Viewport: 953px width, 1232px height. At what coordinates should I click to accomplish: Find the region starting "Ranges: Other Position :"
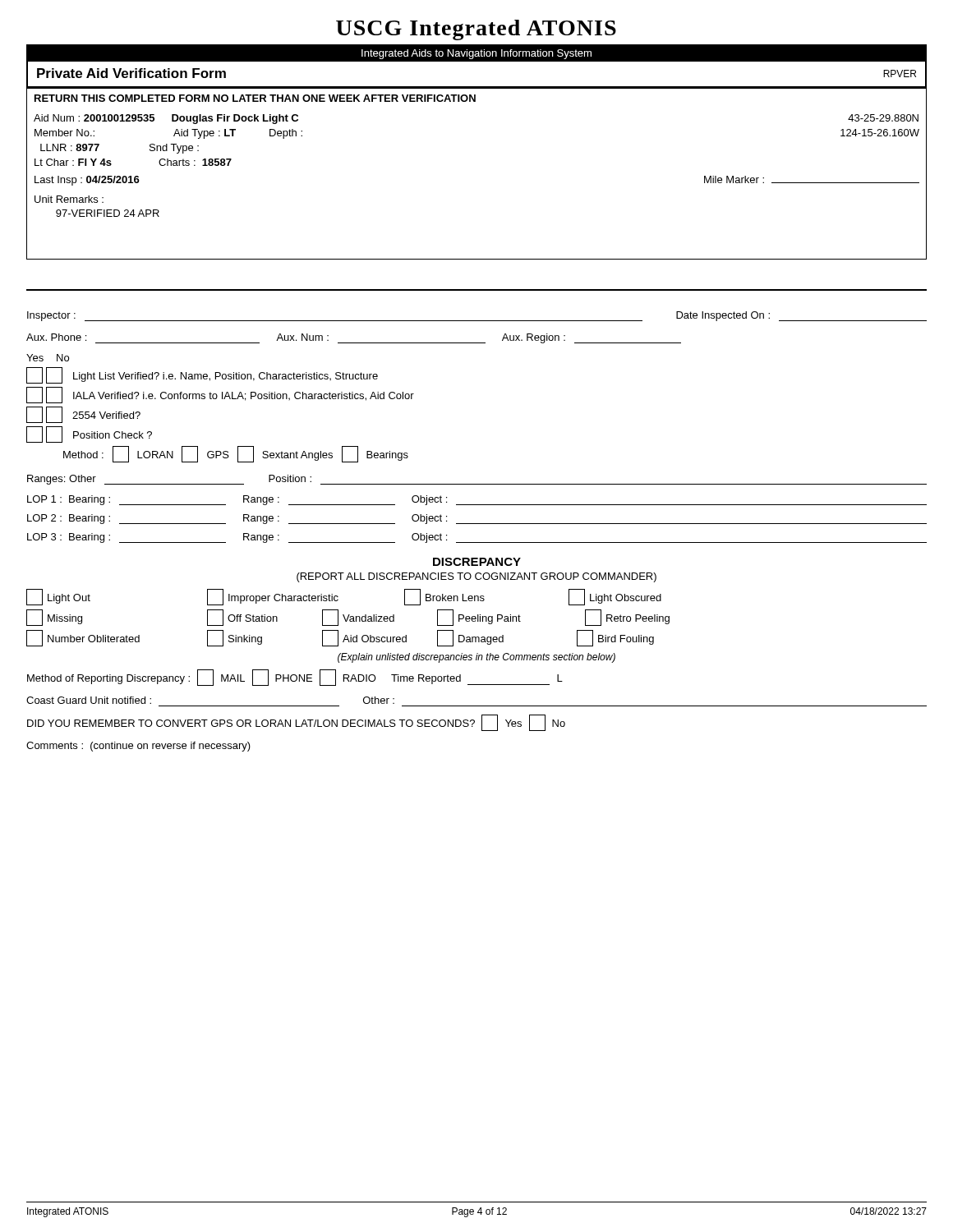(x=476, y=478)
